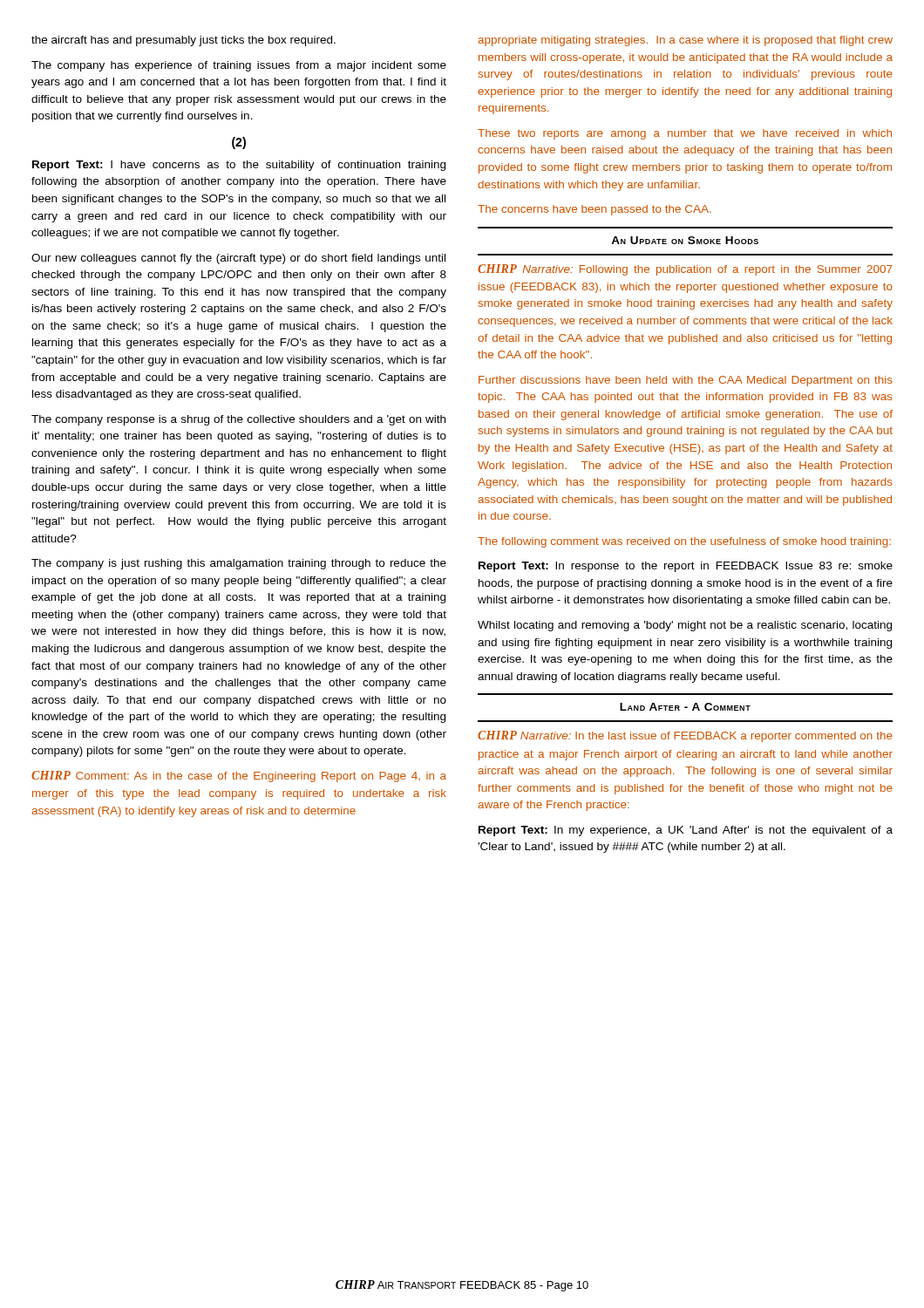924x1308 pixels.
Task: Find the block on this page that starts "The company has experience of training"
Action: tap(239, 90)
